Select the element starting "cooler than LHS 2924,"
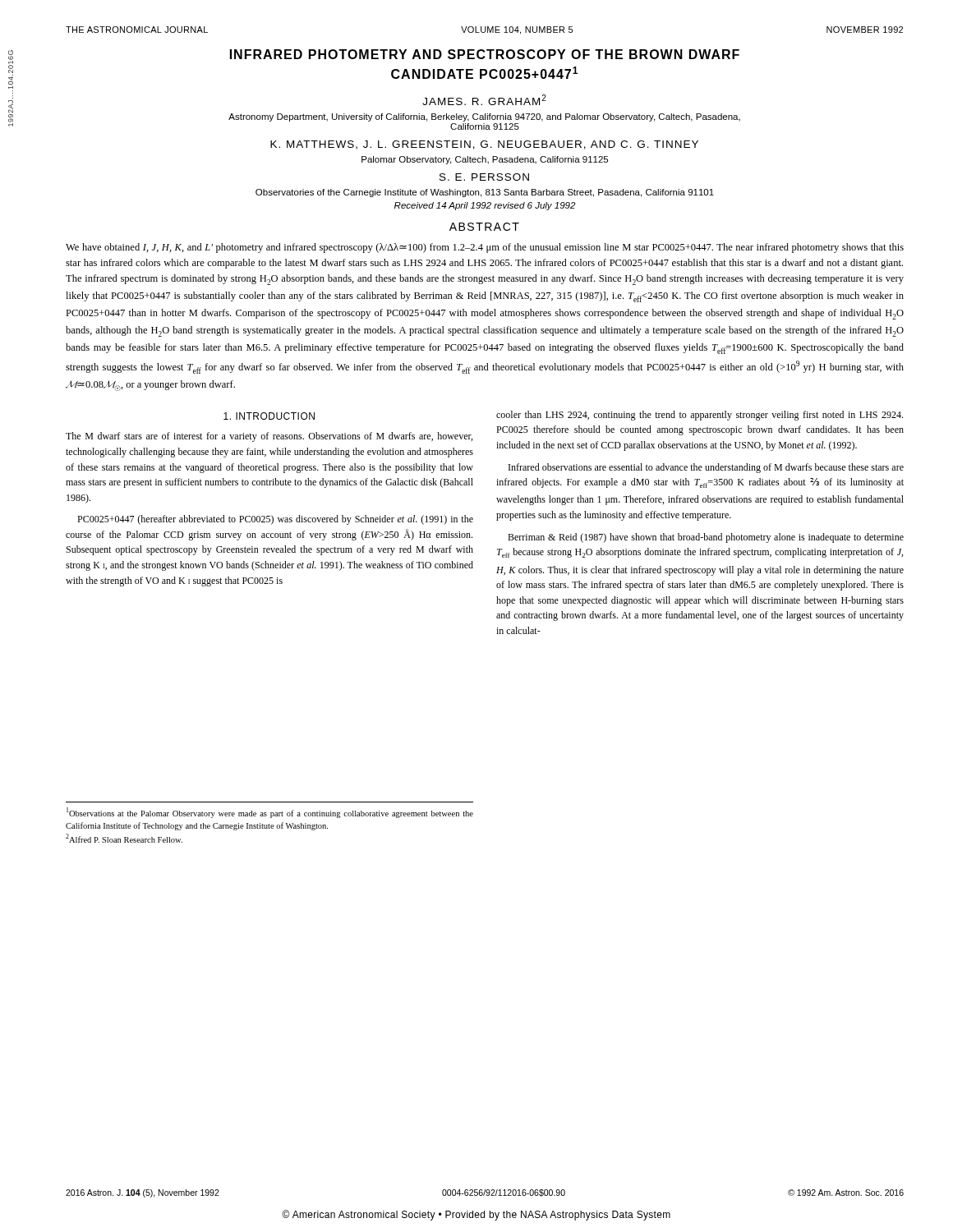The width and height of the screenshot is (953, 1232). point(700,523)
